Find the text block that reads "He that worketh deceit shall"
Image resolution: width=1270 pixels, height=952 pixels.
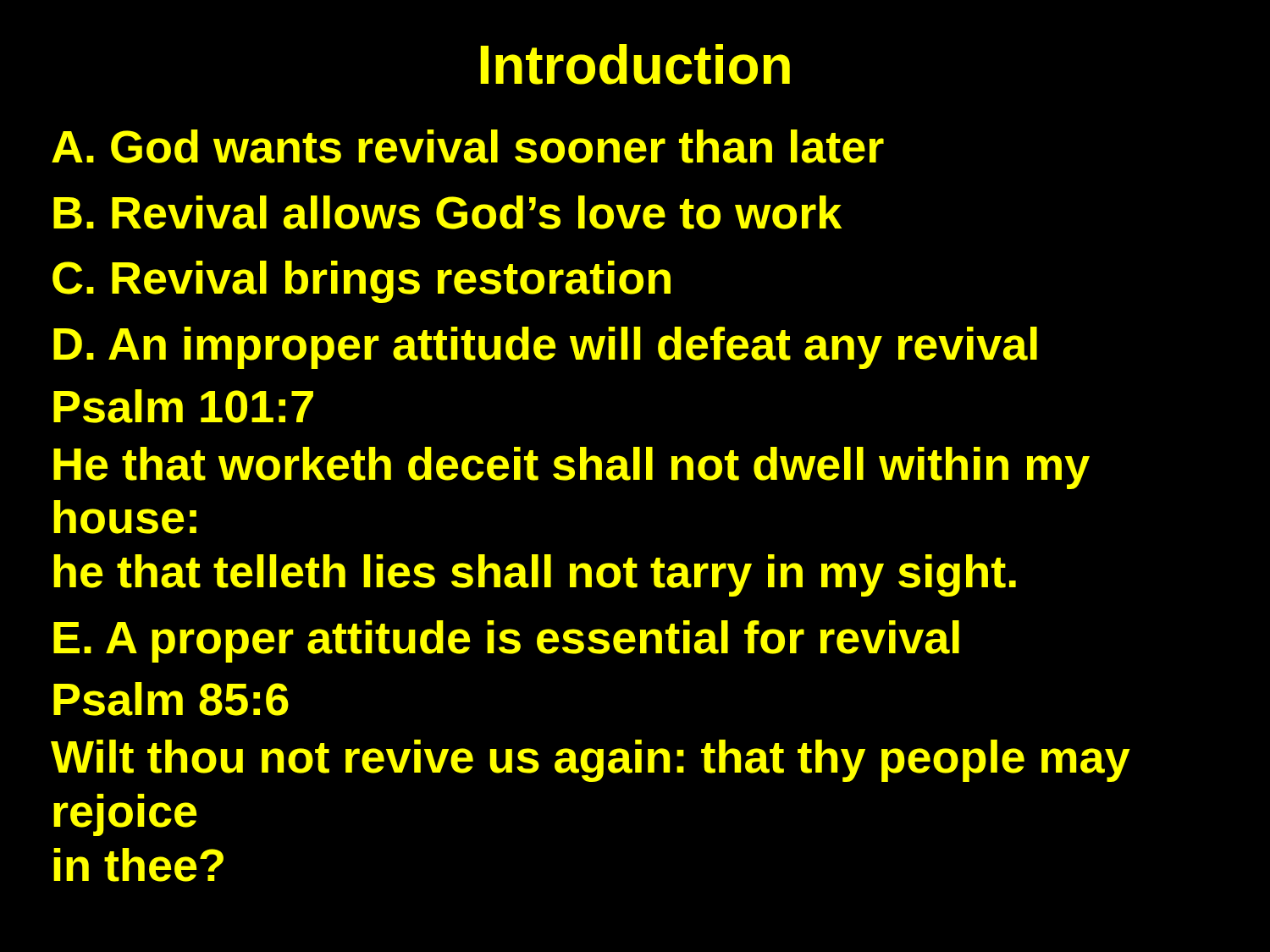coord(572,468)
